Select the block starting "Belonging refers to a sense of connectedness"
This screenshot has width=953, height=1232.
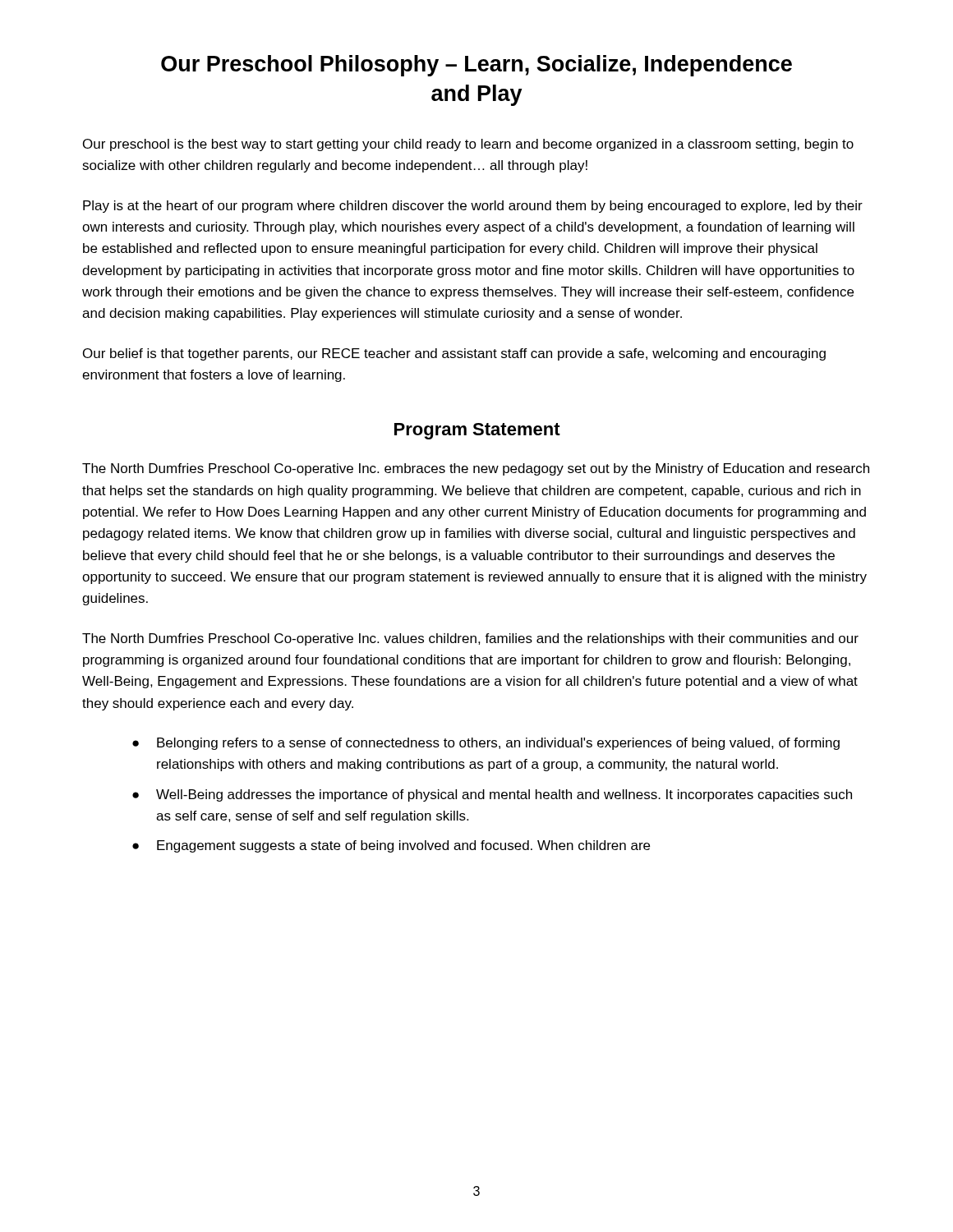point(498,754)
